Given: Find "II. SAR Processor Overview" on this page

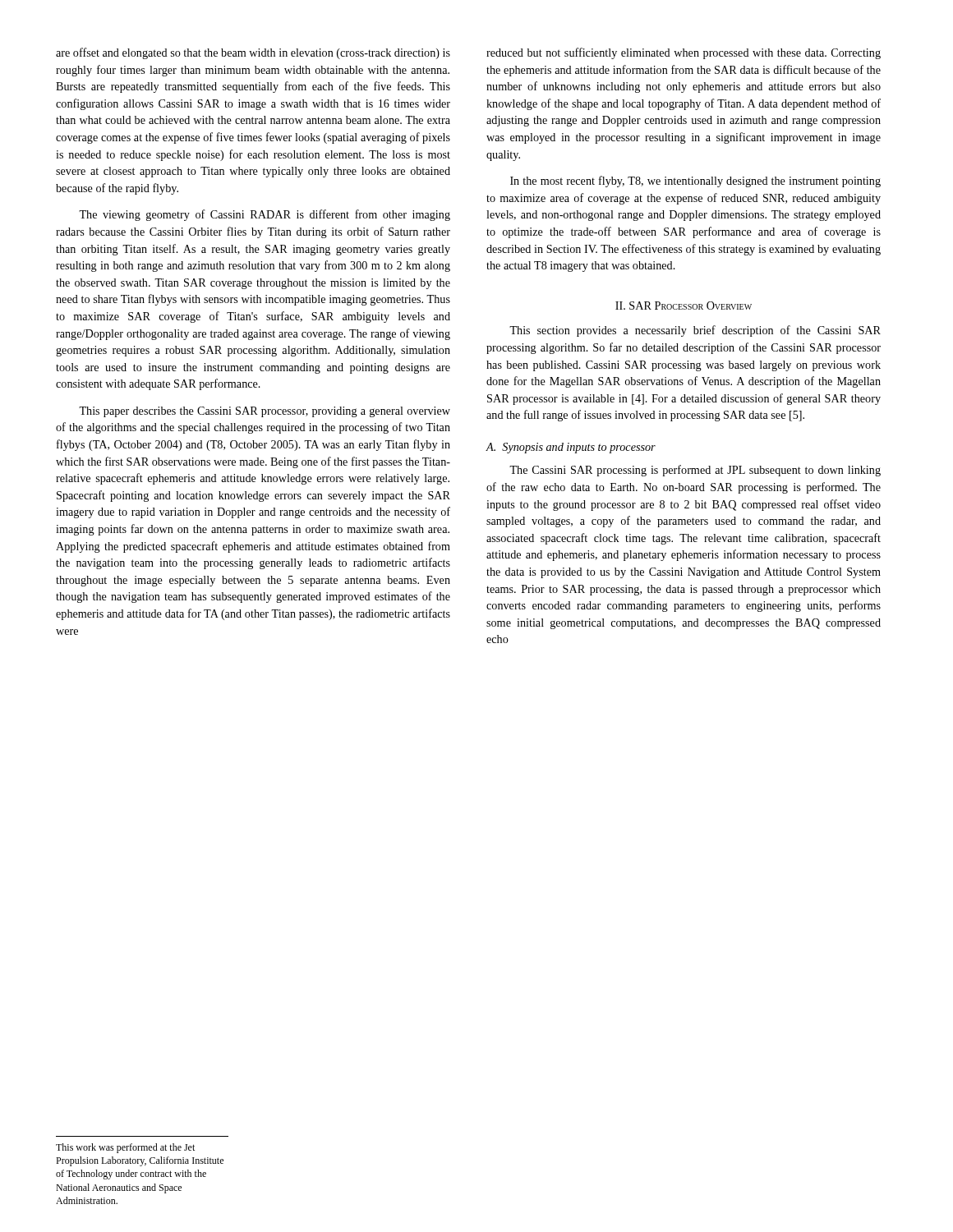Looking at the screenshot, I should pos(683,306).
